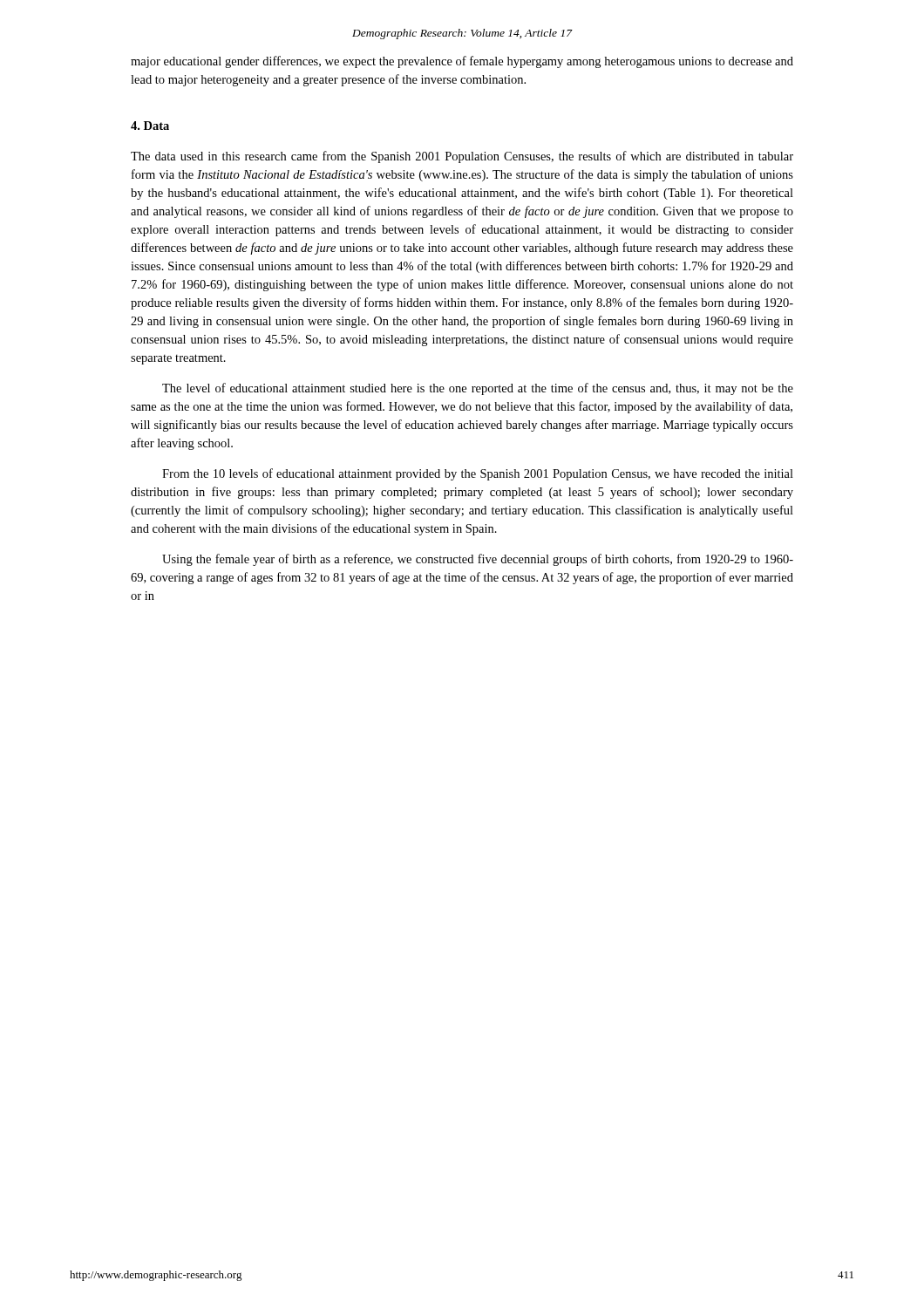Click on the section header that says "4. Data"
The image size is (924, 1308).
tap(150, 126)
